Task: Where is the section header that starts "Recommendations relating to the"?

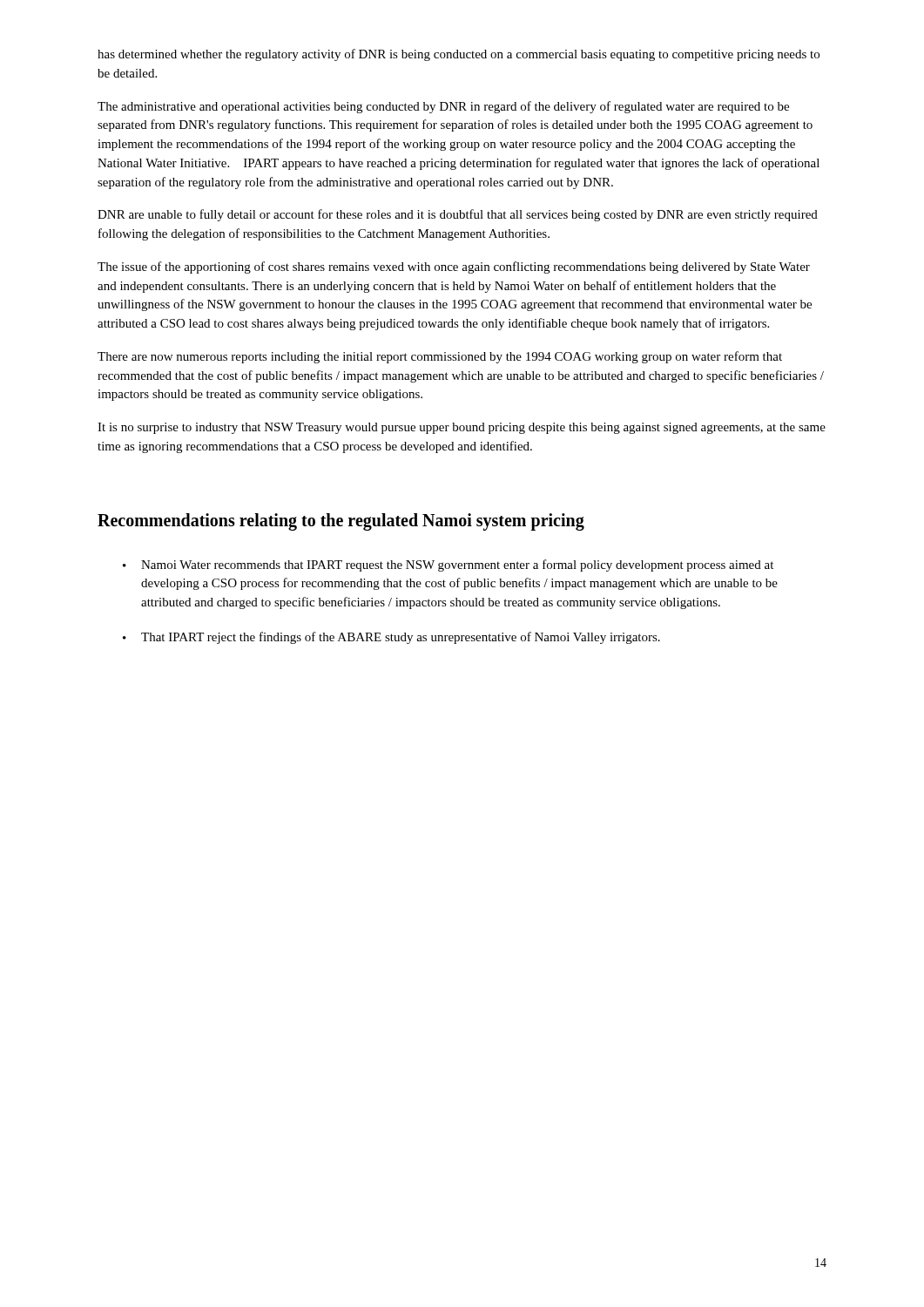Action: click(x=341, y=520)
